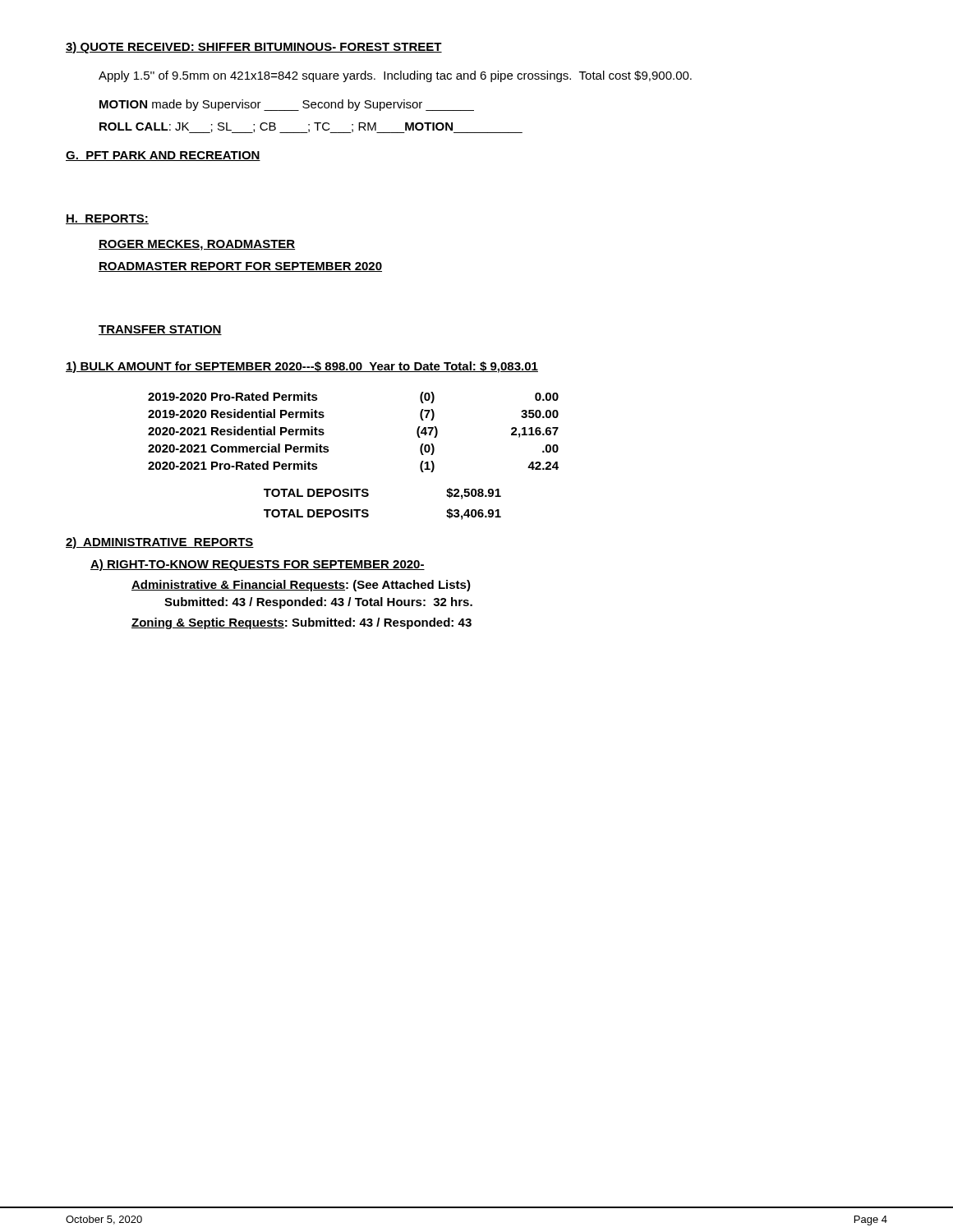Find the text block with the text "Zoning & Septic Requests: Submitted:"

click(302, 622)
